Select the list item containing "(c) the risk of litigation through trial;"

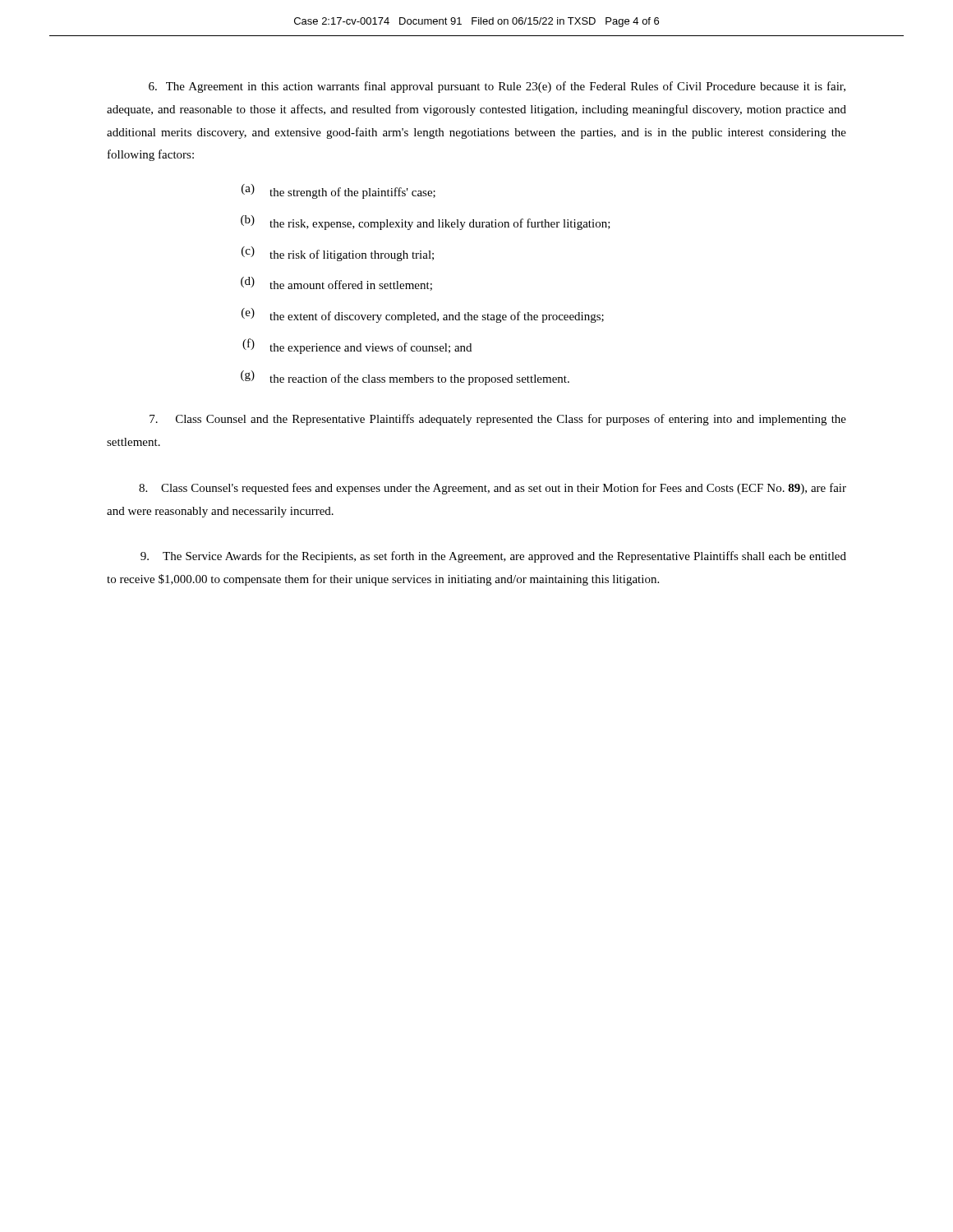tap(338, 254)
